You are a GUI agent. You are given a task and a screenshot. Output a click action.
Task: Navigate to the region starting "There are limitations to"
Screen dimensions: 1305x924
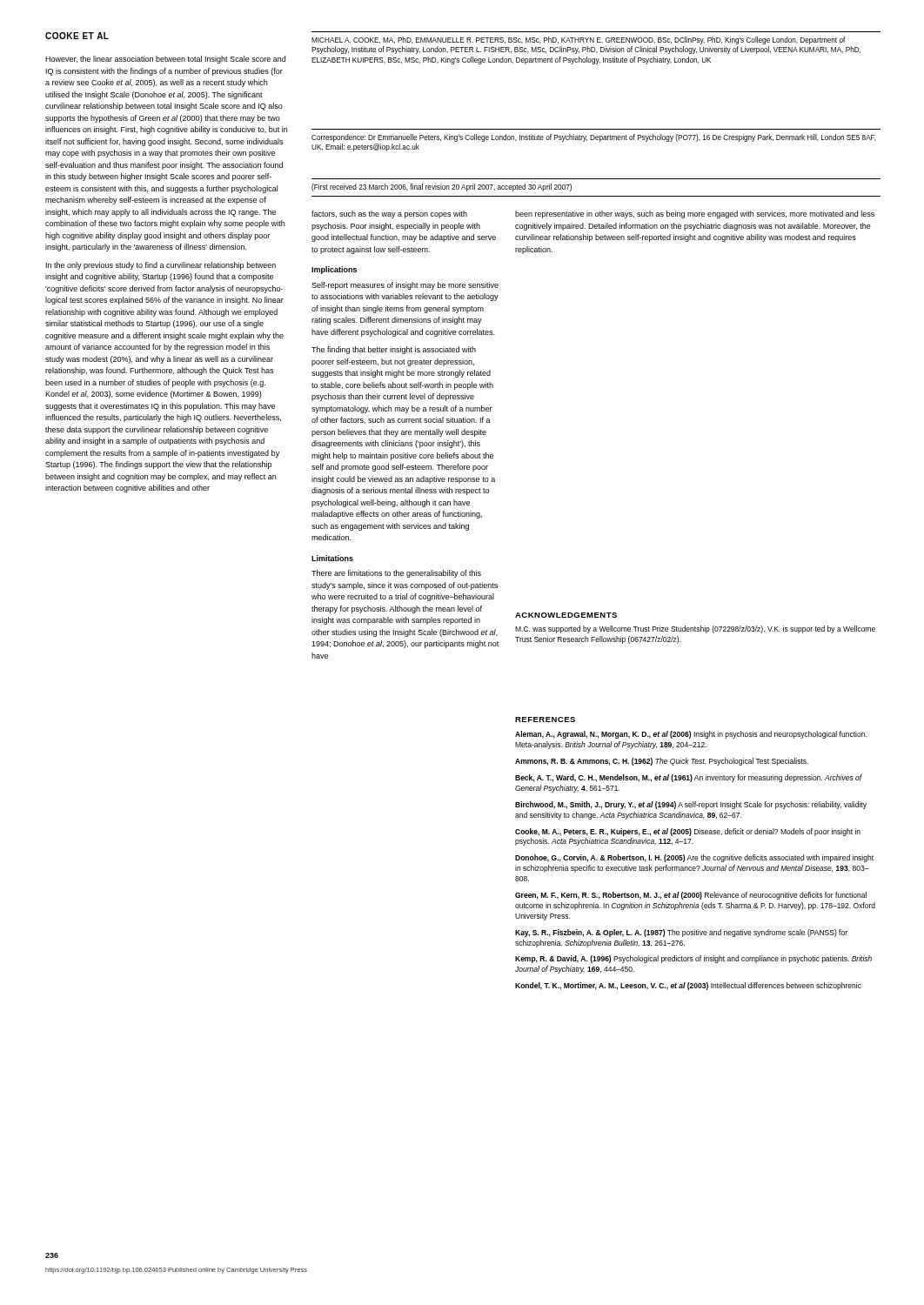(405, 615)
